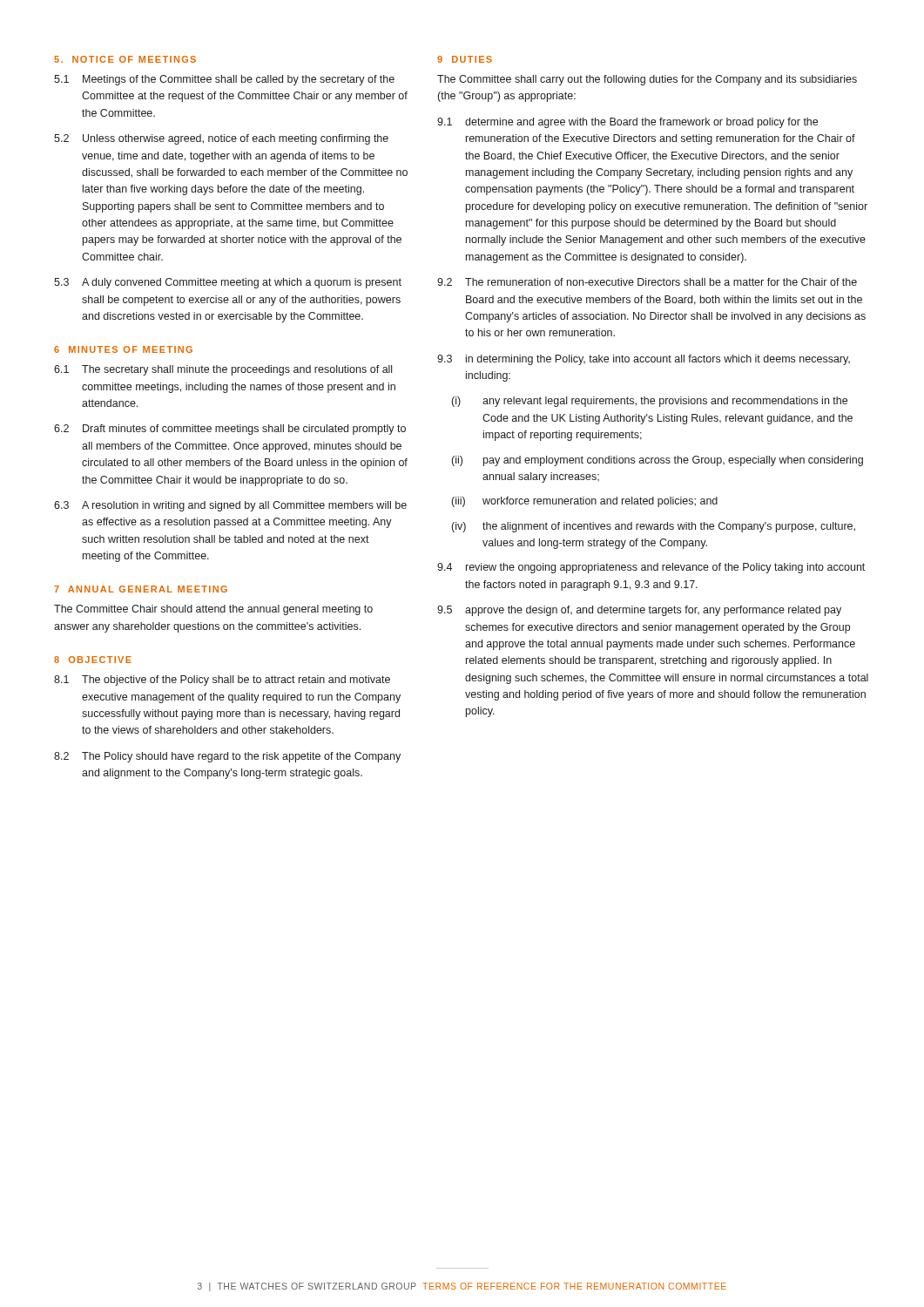Click on the passage starting "6.3 A resolution in writing and signed"

232,531
